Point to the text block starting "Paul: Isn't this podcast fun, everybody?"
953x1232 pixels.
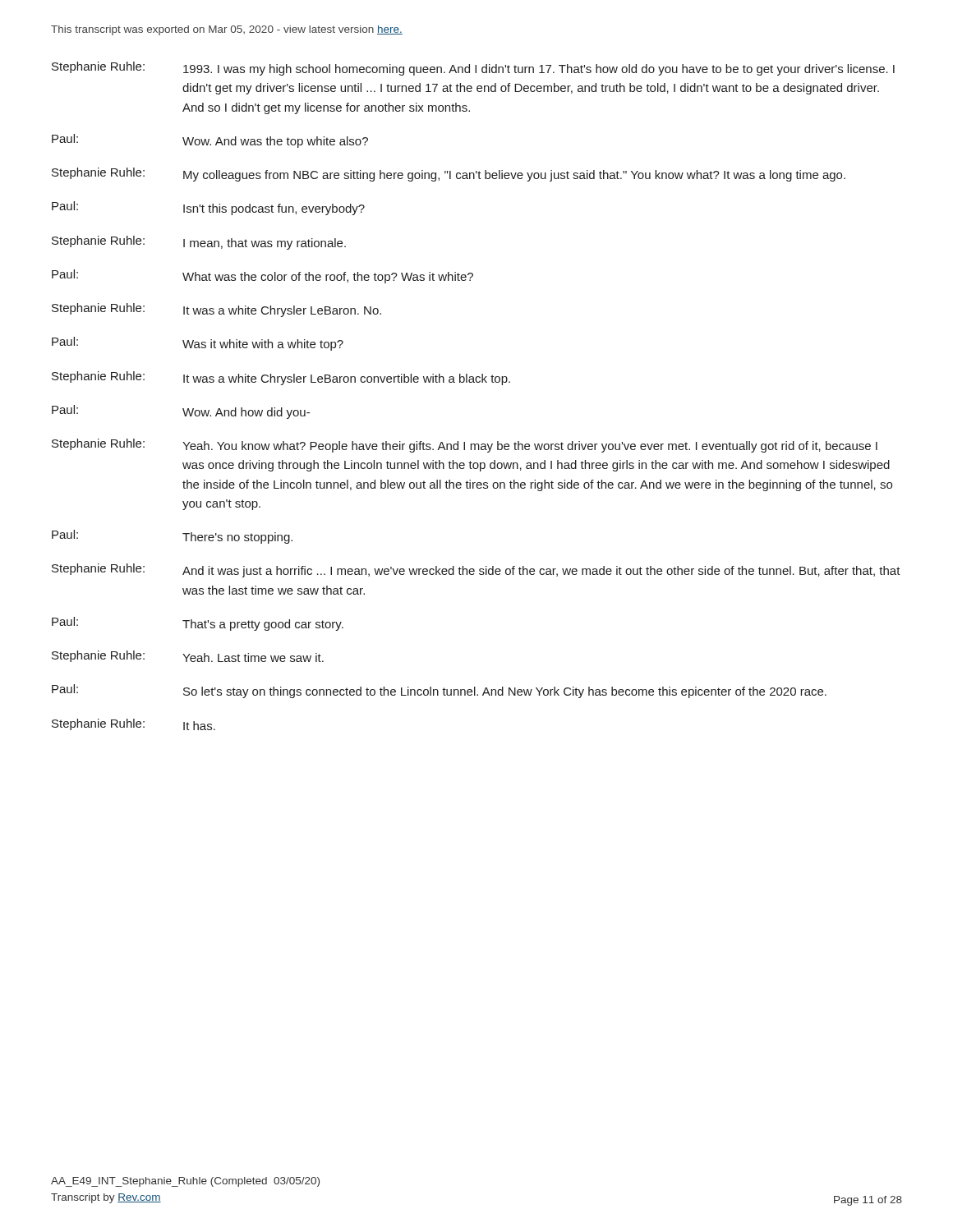[208, 208]
